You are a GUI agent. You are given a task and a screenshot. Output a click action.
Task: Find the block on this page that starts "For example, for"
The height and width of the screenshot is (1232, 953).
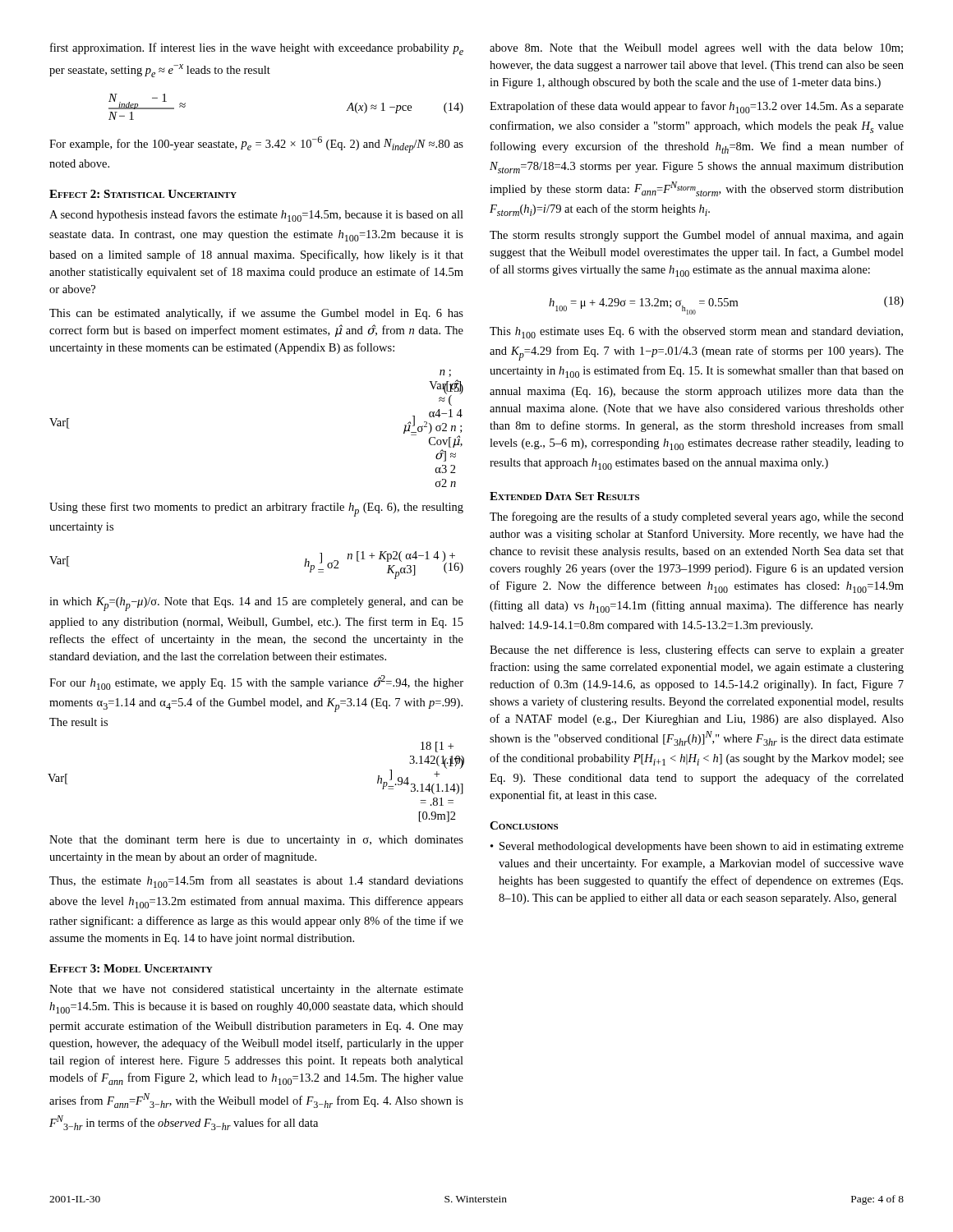click(x=256, y=152)
